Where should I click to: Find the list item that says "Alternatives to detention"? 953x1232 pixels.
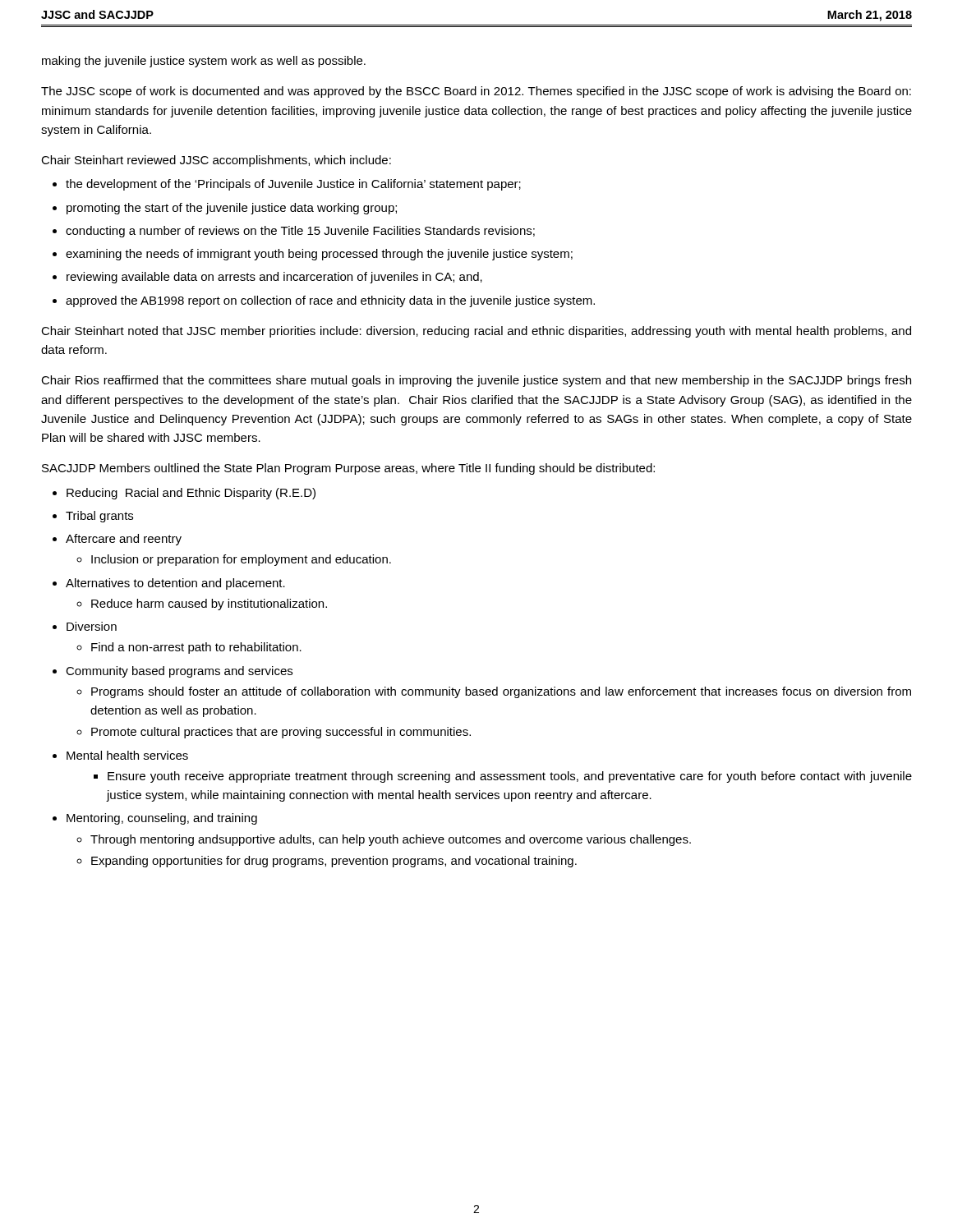[x=175, y=584]
